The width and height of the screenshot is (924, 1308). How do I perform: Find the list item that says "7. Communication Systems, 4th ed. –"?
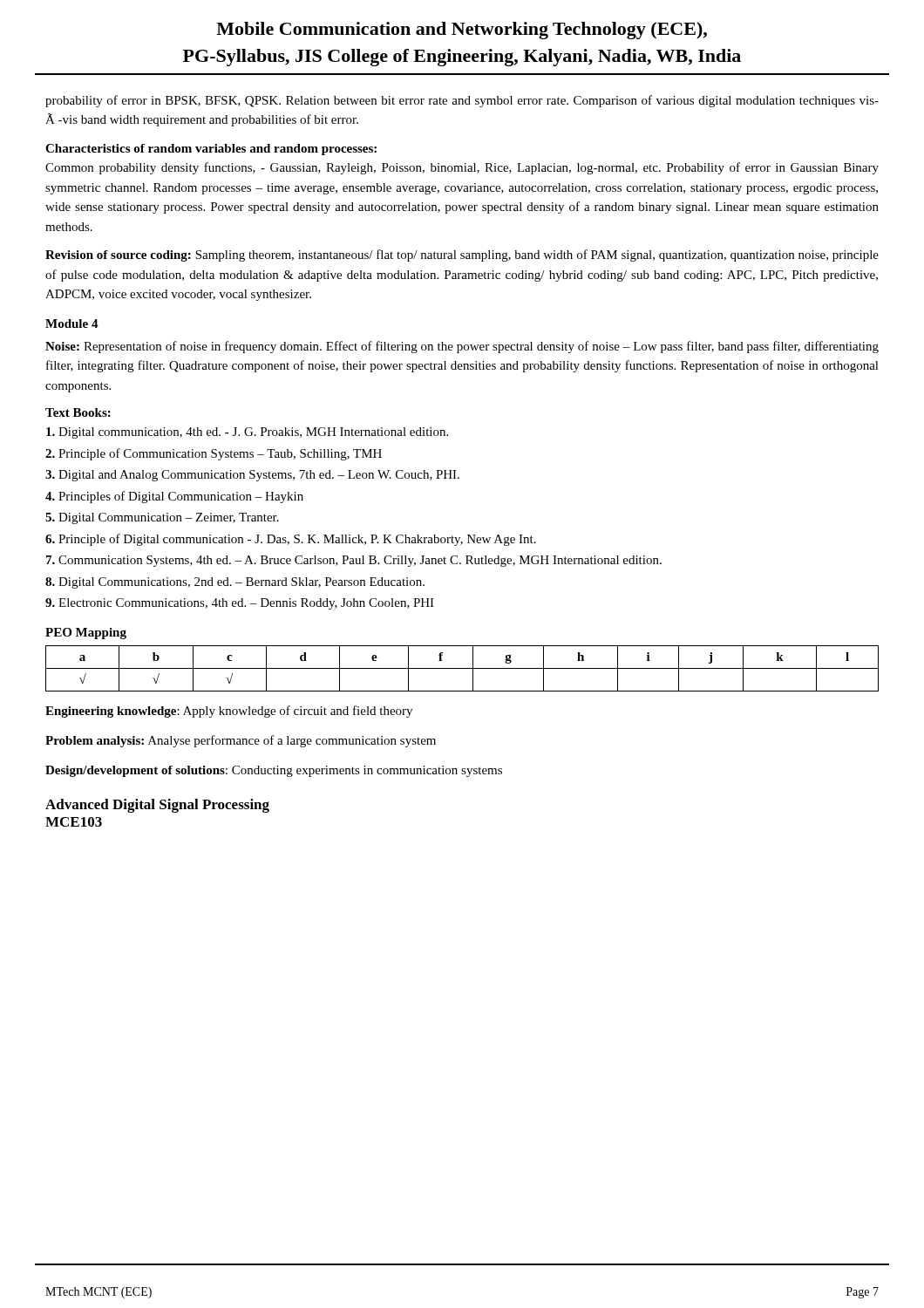pyautogui.click(x=354, y=560)
